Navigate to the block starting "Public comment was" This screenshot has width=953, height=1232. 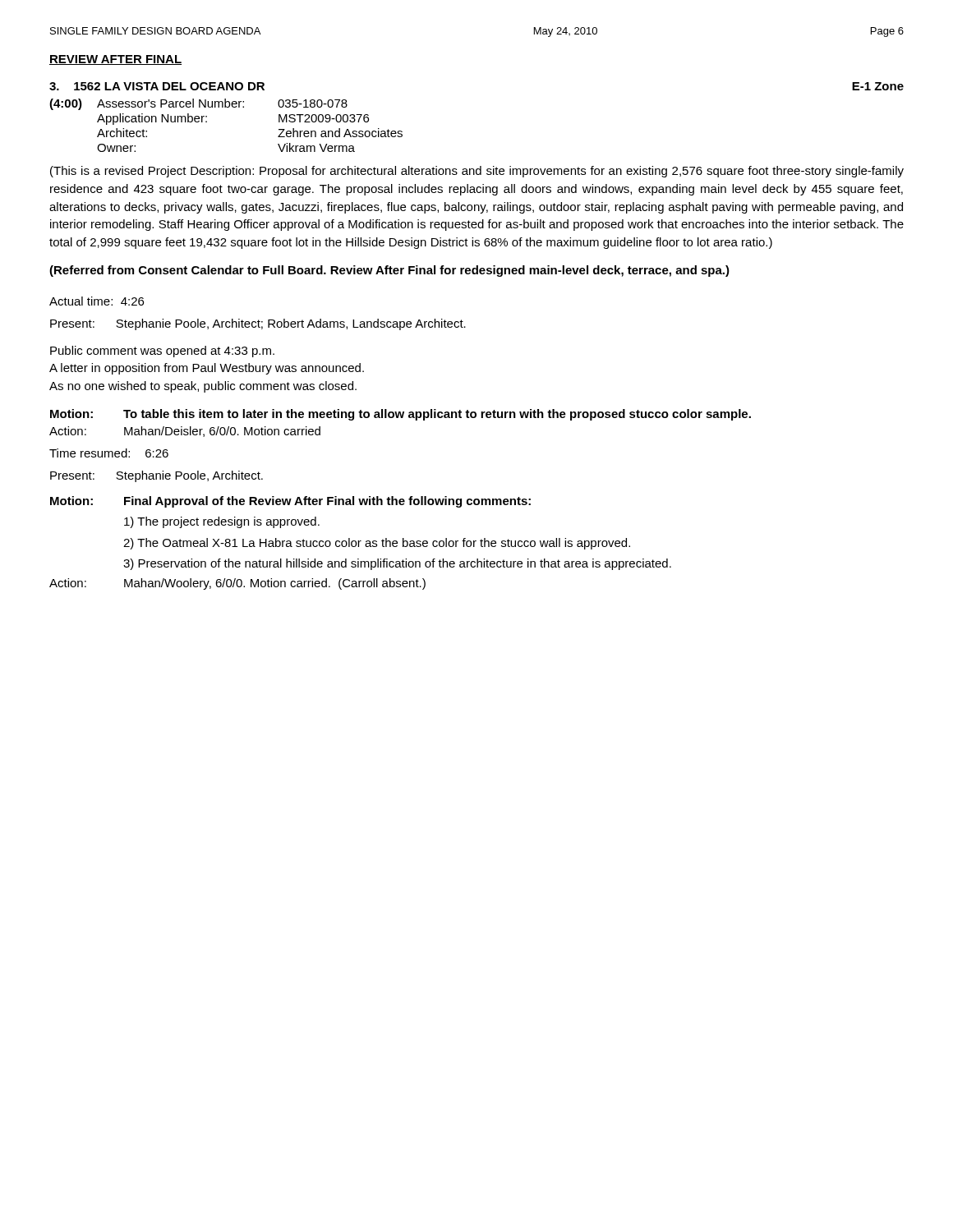[207, 368]
